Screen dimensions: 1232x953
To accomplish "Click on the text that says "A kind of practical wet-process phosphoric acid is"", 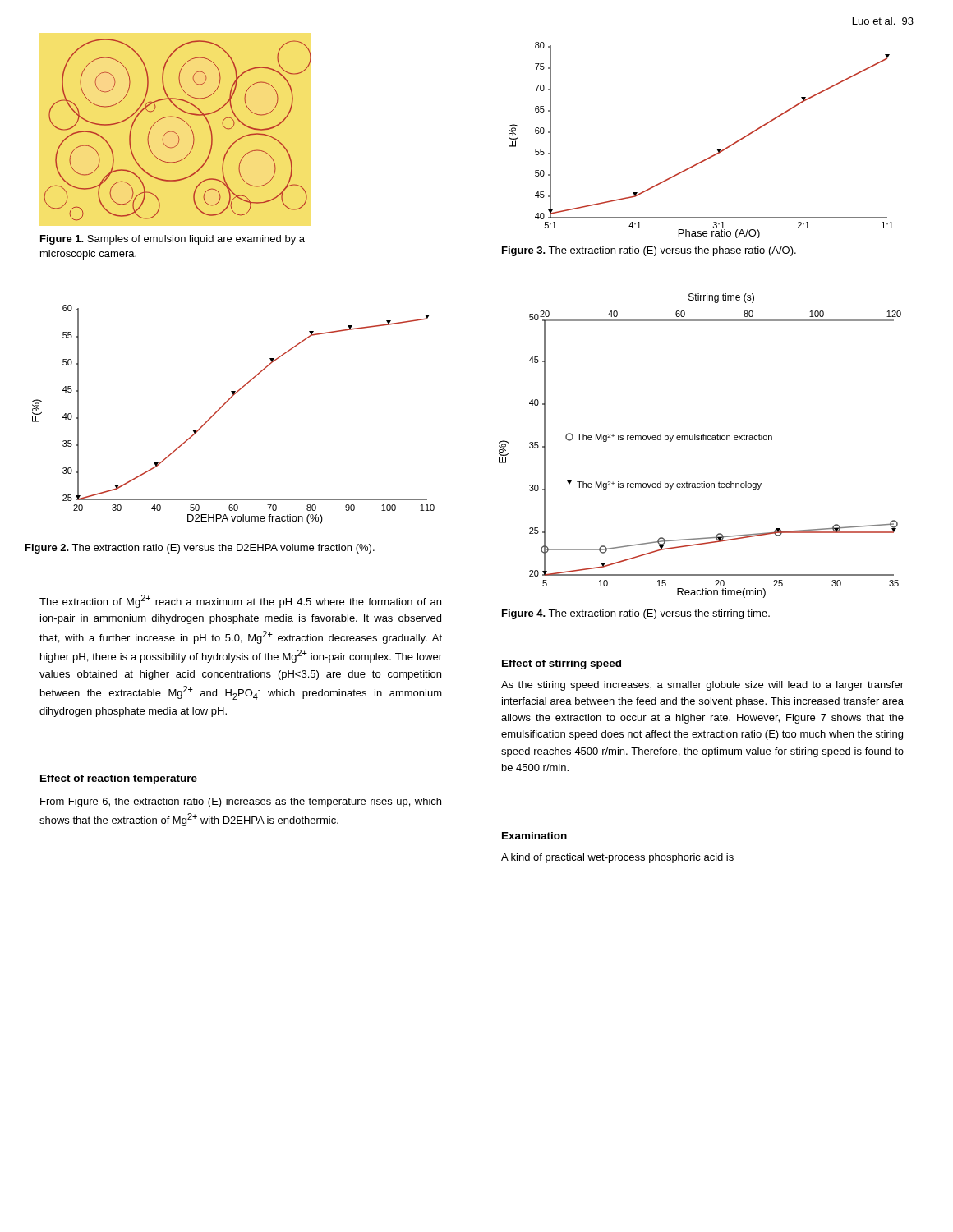I will tap(617, 857).
